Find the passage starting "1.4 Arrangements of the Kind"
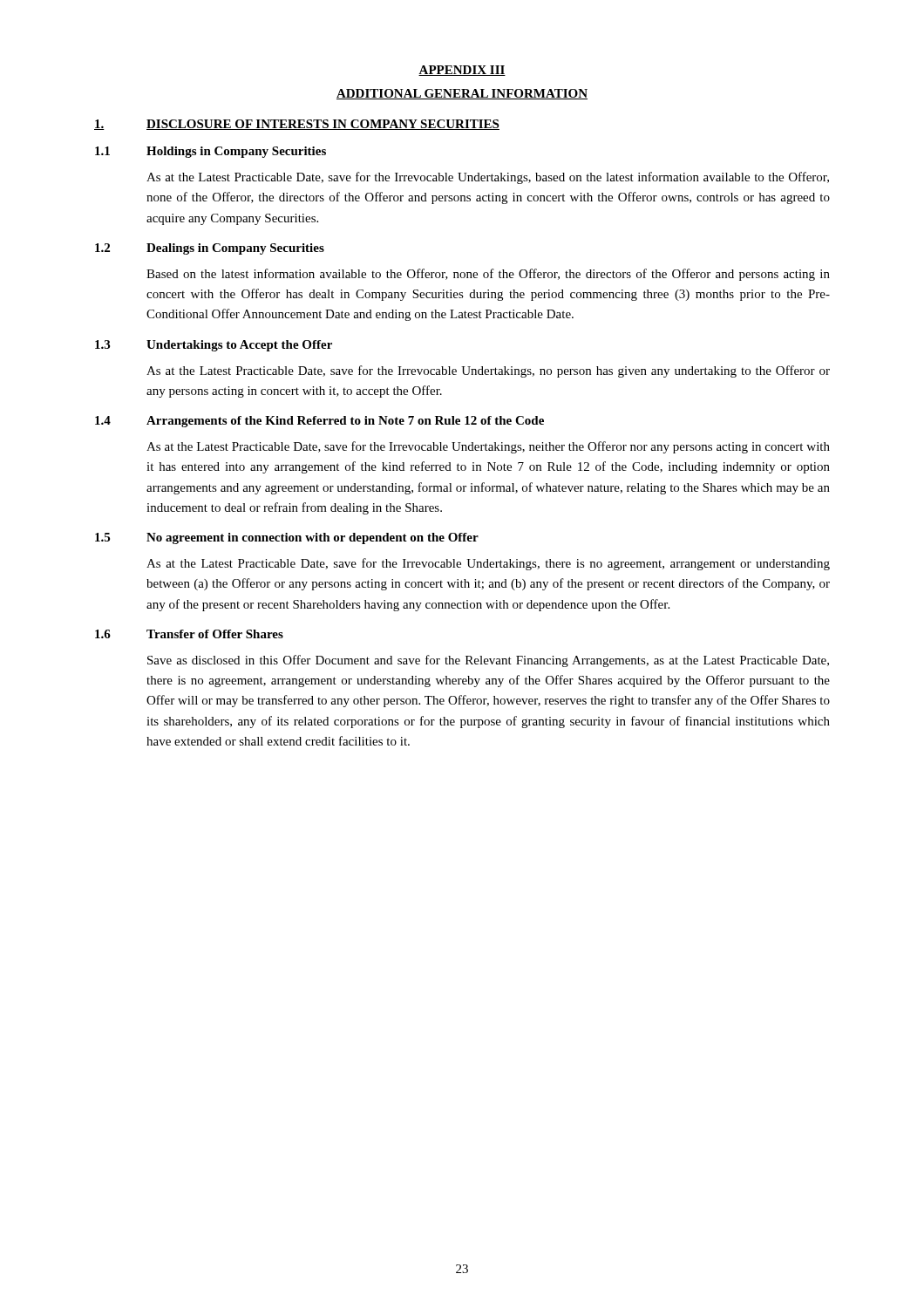This screenshot has width=924, height=1308. coord(319,421)
